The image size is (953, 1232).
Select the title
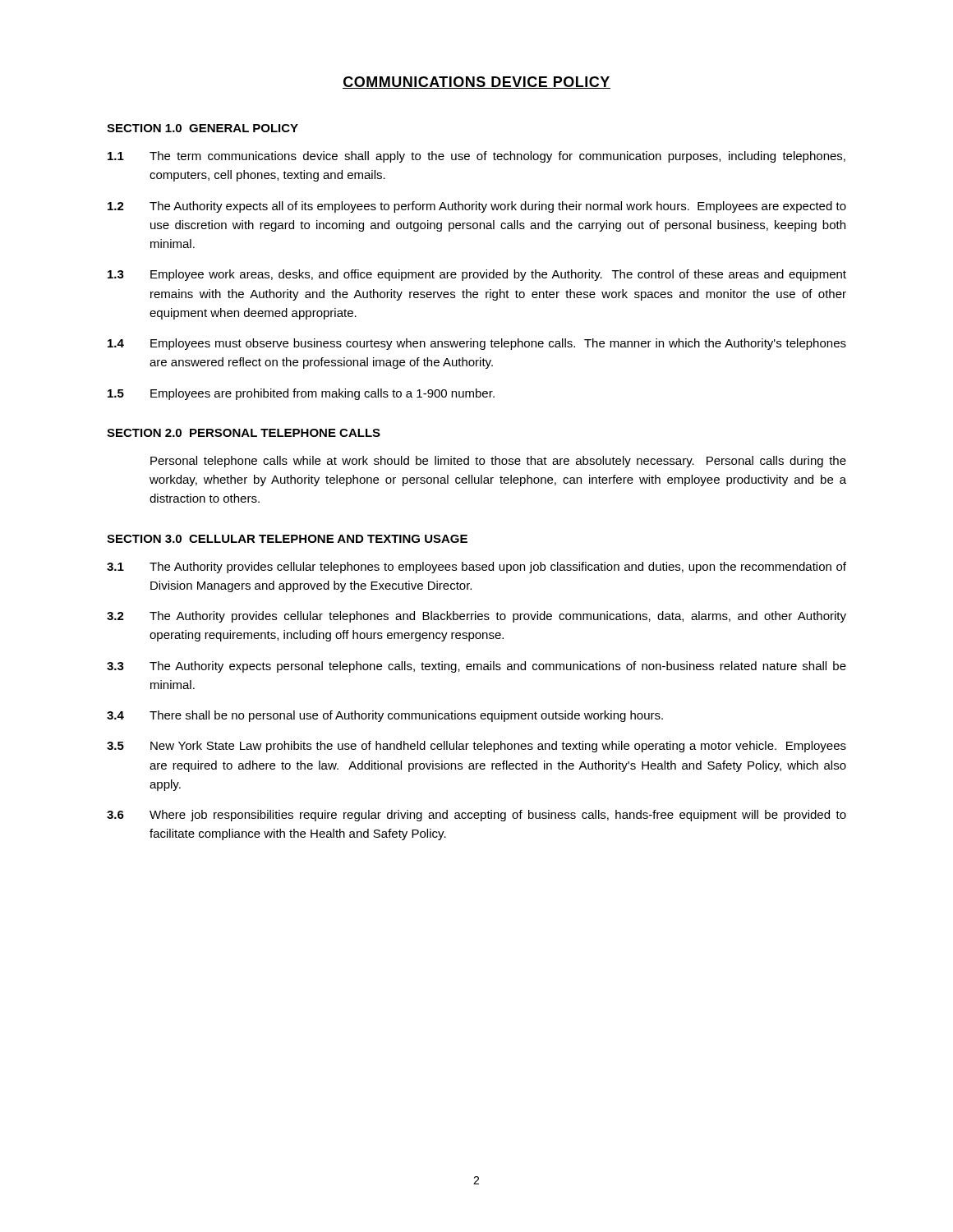click(476, 82)
